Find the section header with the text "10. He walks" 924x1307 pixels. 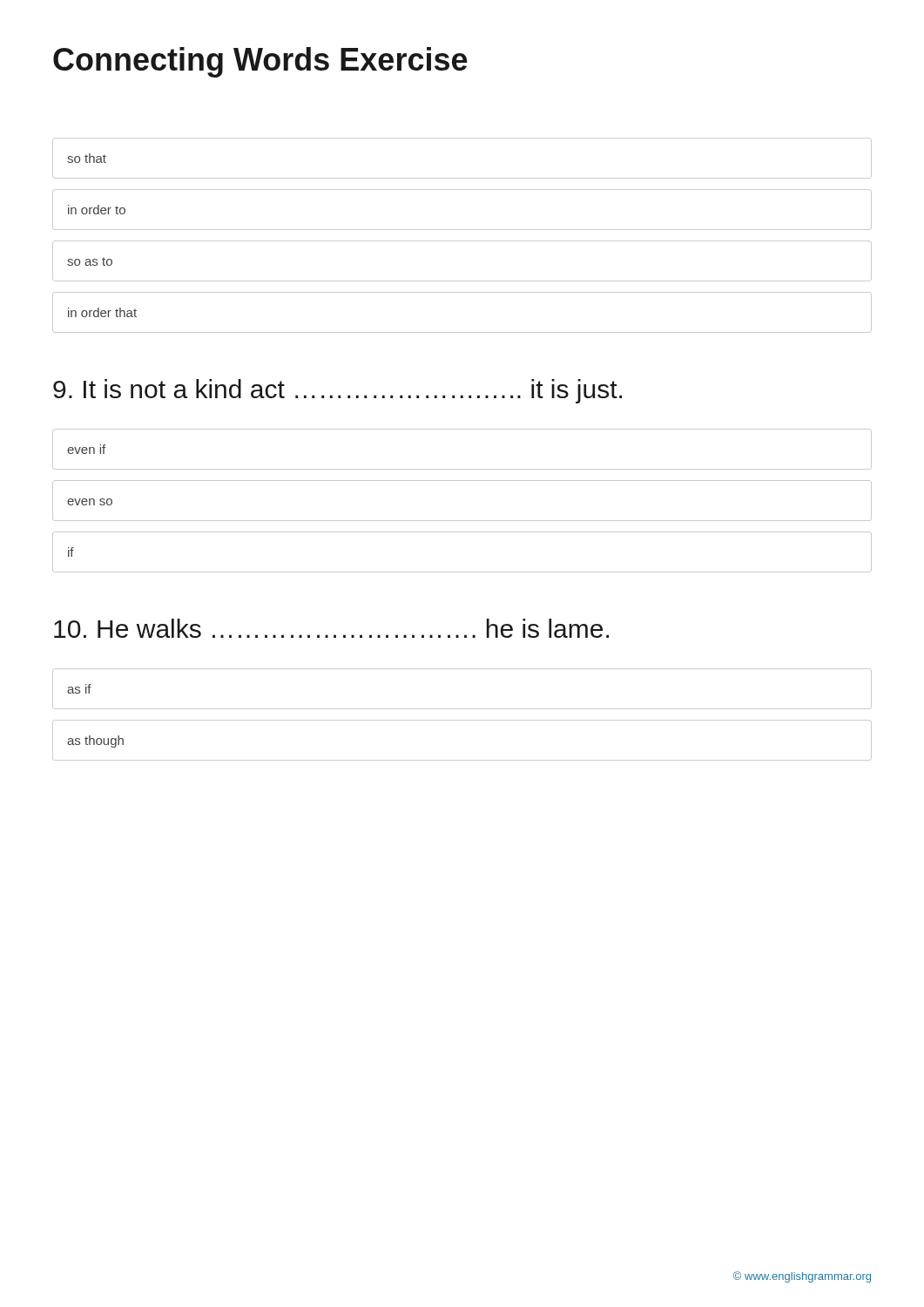click(x=462, y=629)
